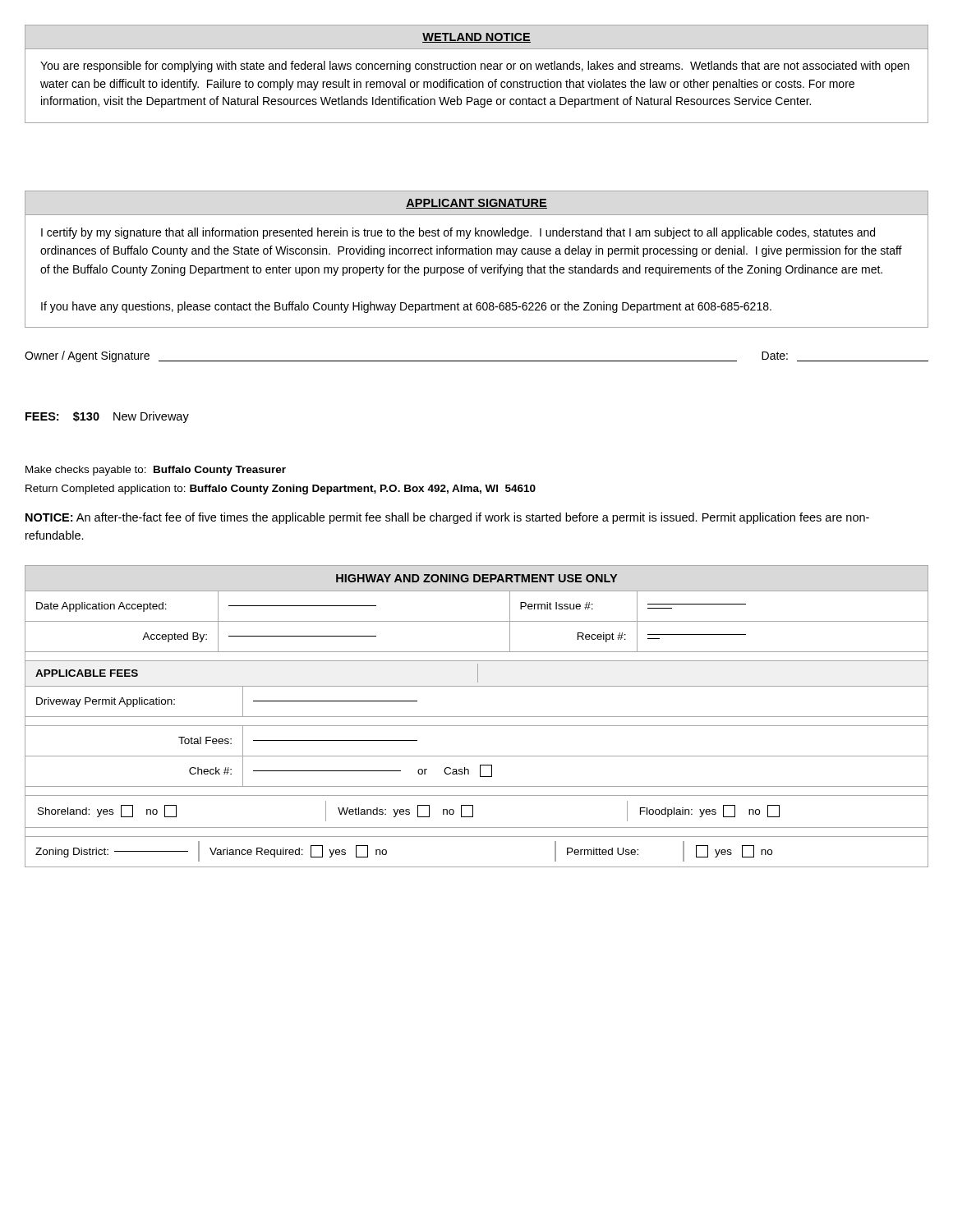Click the passage that begins "Owner / Agent"
This screenshot has width=953, height=1232.
(476, 356)
